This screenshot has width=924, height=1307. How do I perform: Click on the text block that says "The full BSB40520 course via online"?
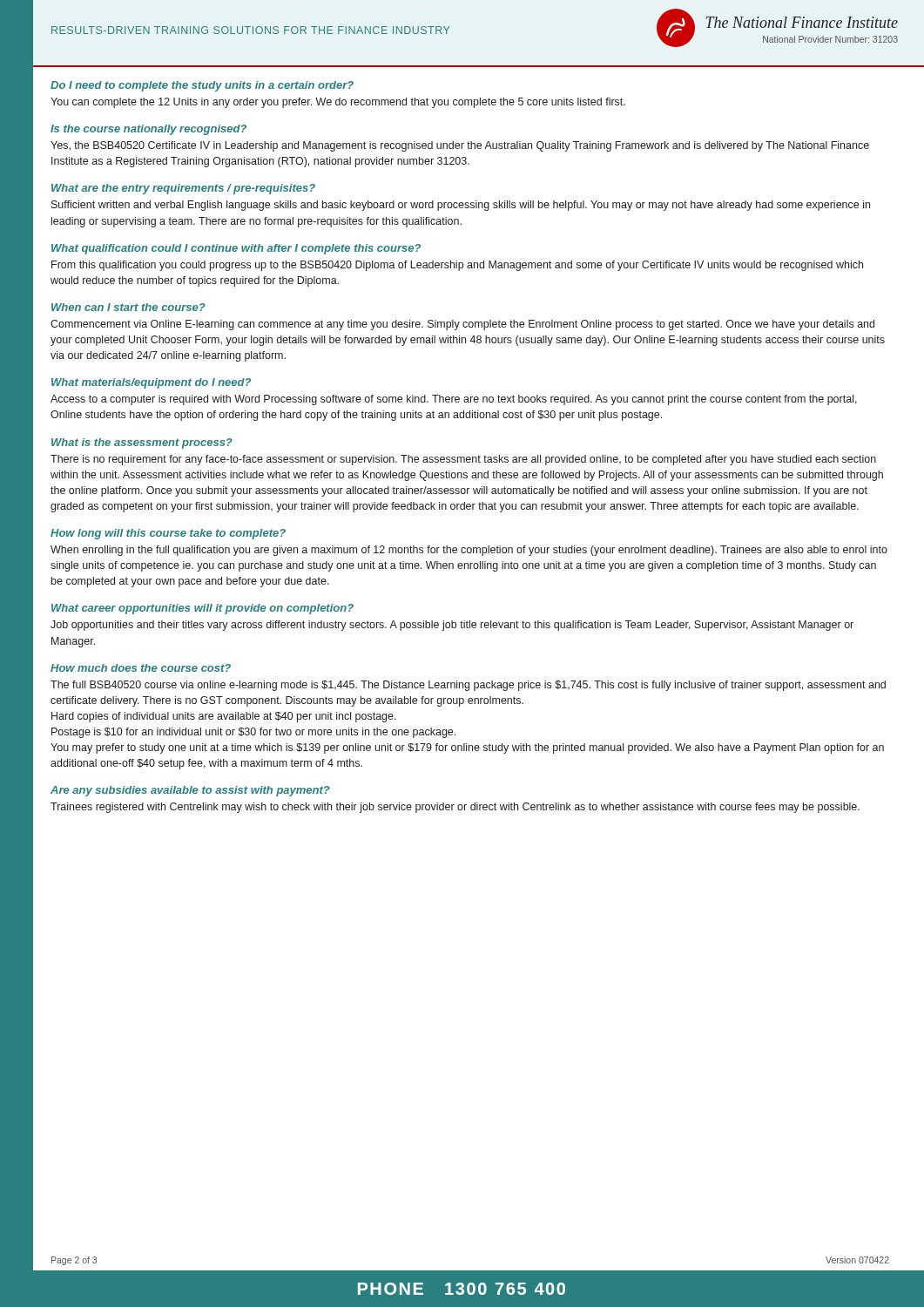click(x=468, y=686)
